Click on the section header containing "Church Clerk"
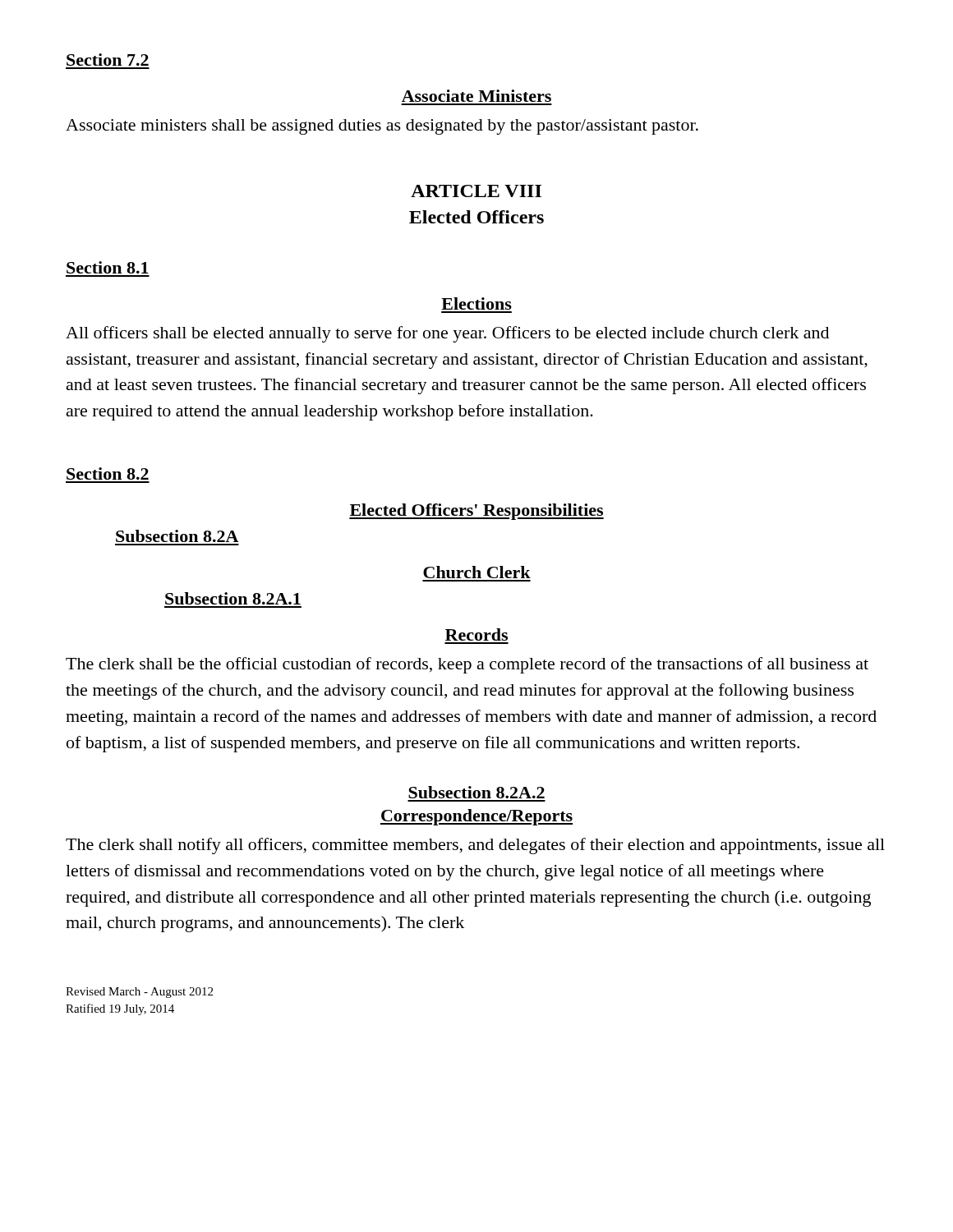 [476, 572]
